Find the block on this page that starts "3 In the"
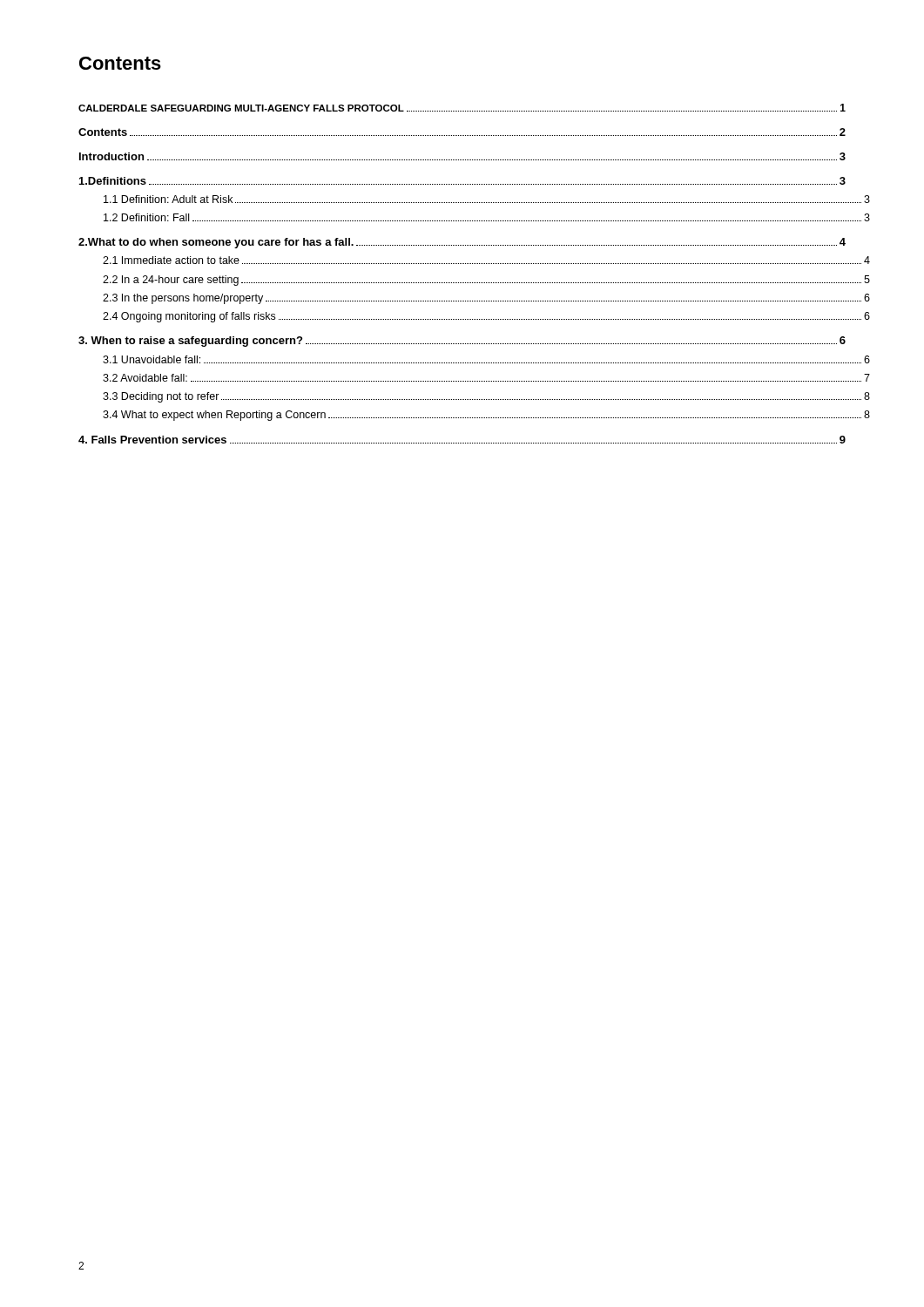The width and height of the screenshot is (924, 1307). pos(486,298)
